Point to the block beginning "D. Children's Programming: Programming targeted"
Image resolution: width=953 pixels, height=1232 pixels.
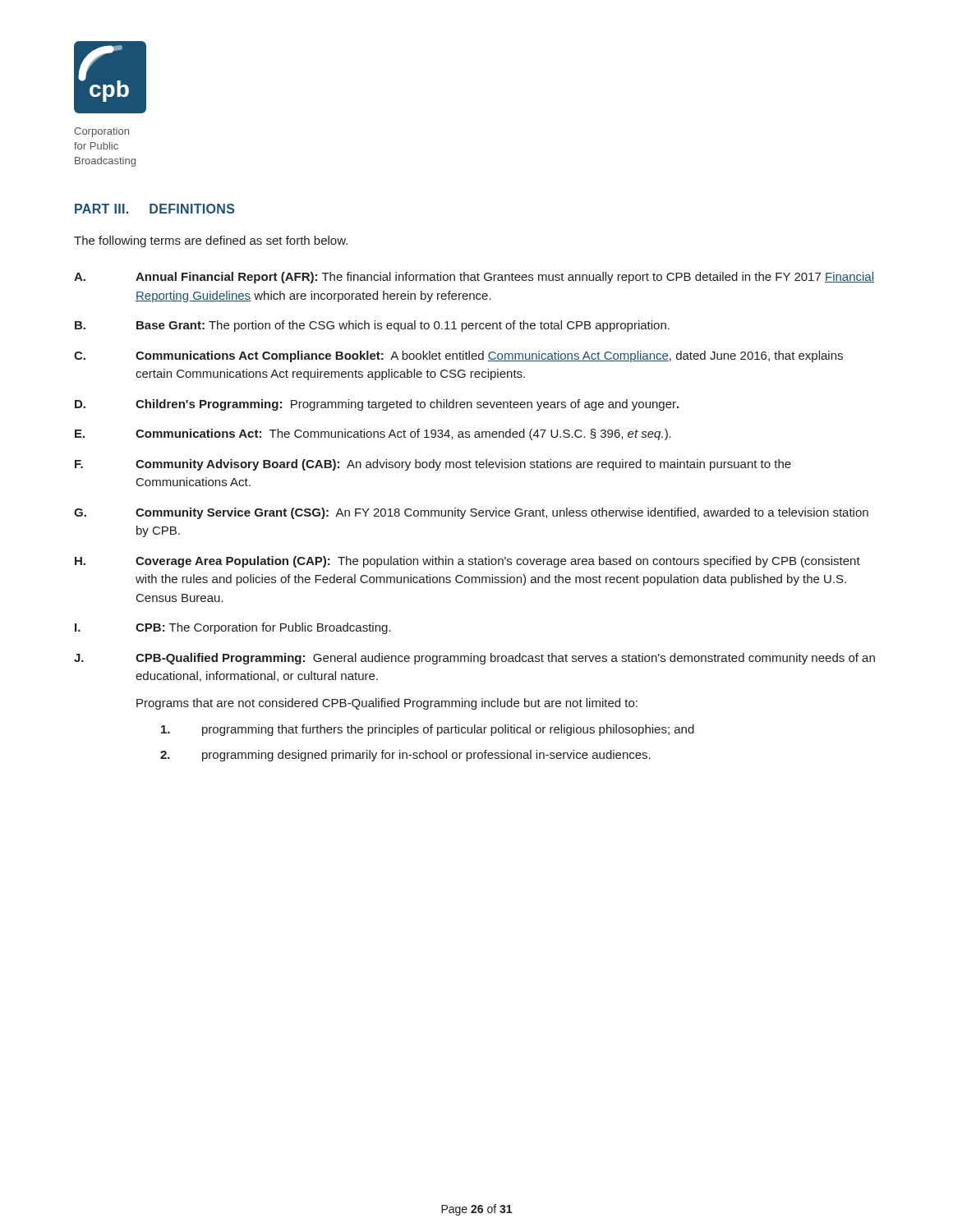(x=476, y=410)
